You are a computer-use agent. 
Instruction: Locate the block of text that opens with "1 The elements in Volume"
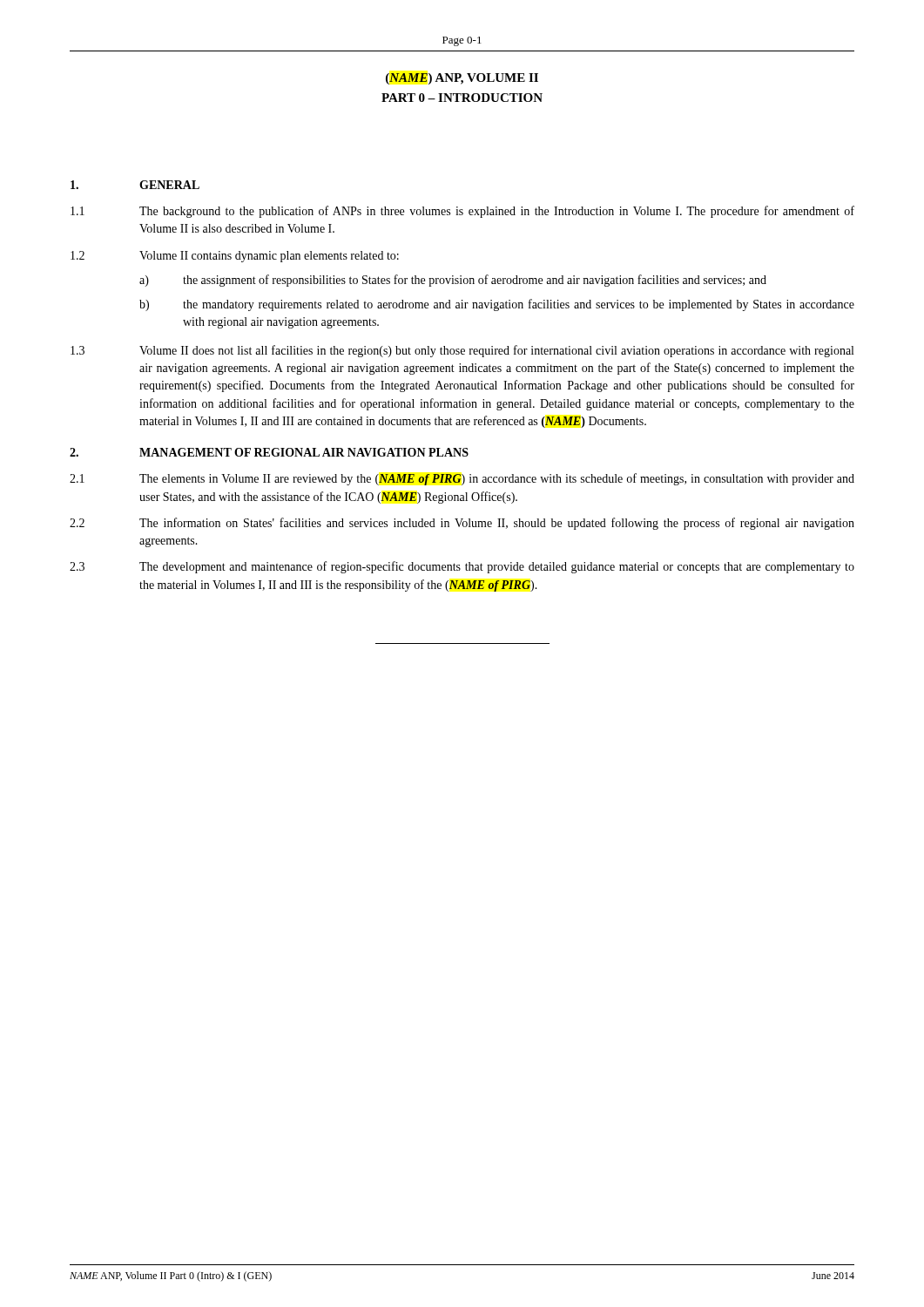[462, 488]
